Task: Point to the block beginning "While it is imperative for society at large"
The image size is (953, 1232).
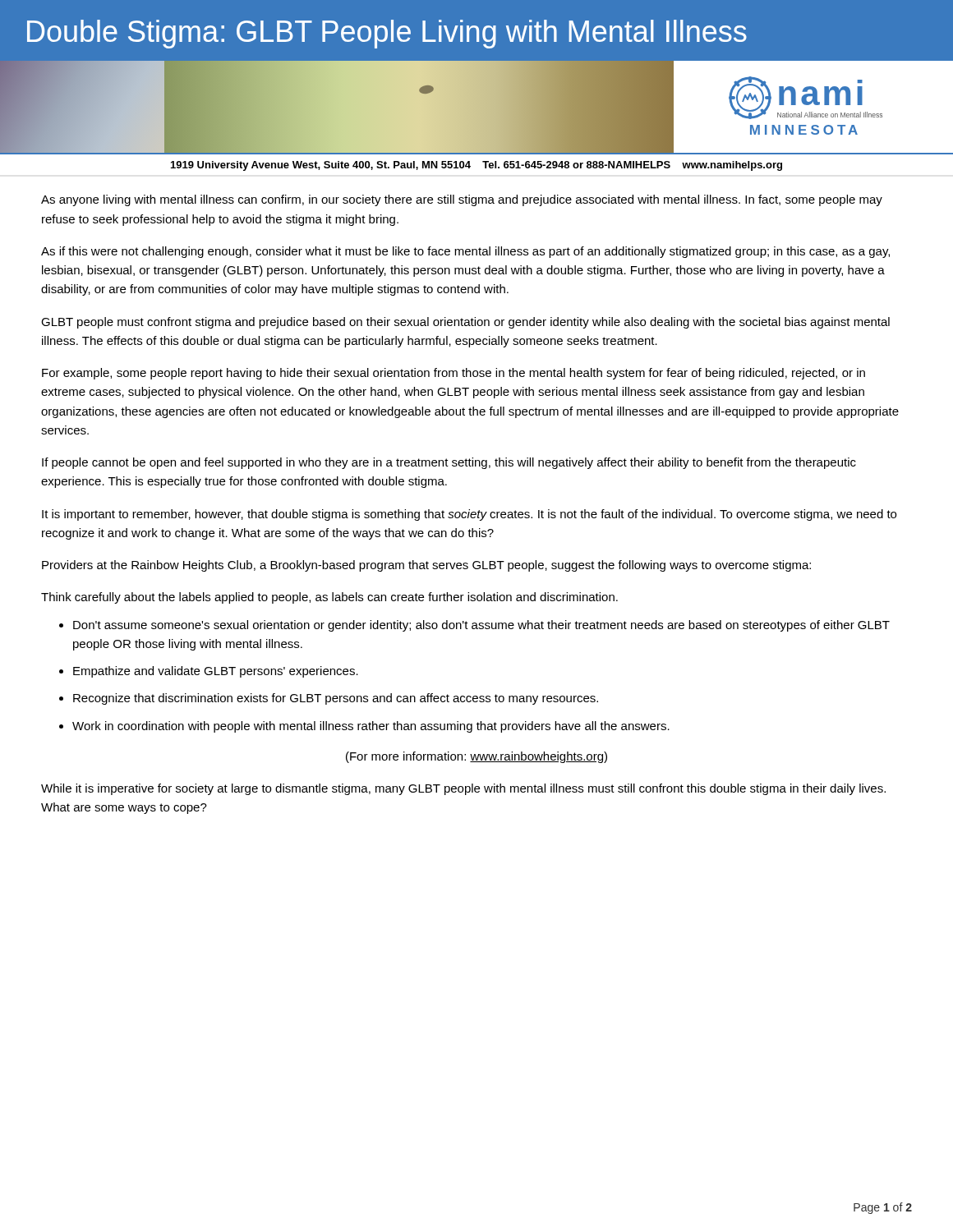Action: click(x=464, y=798)
